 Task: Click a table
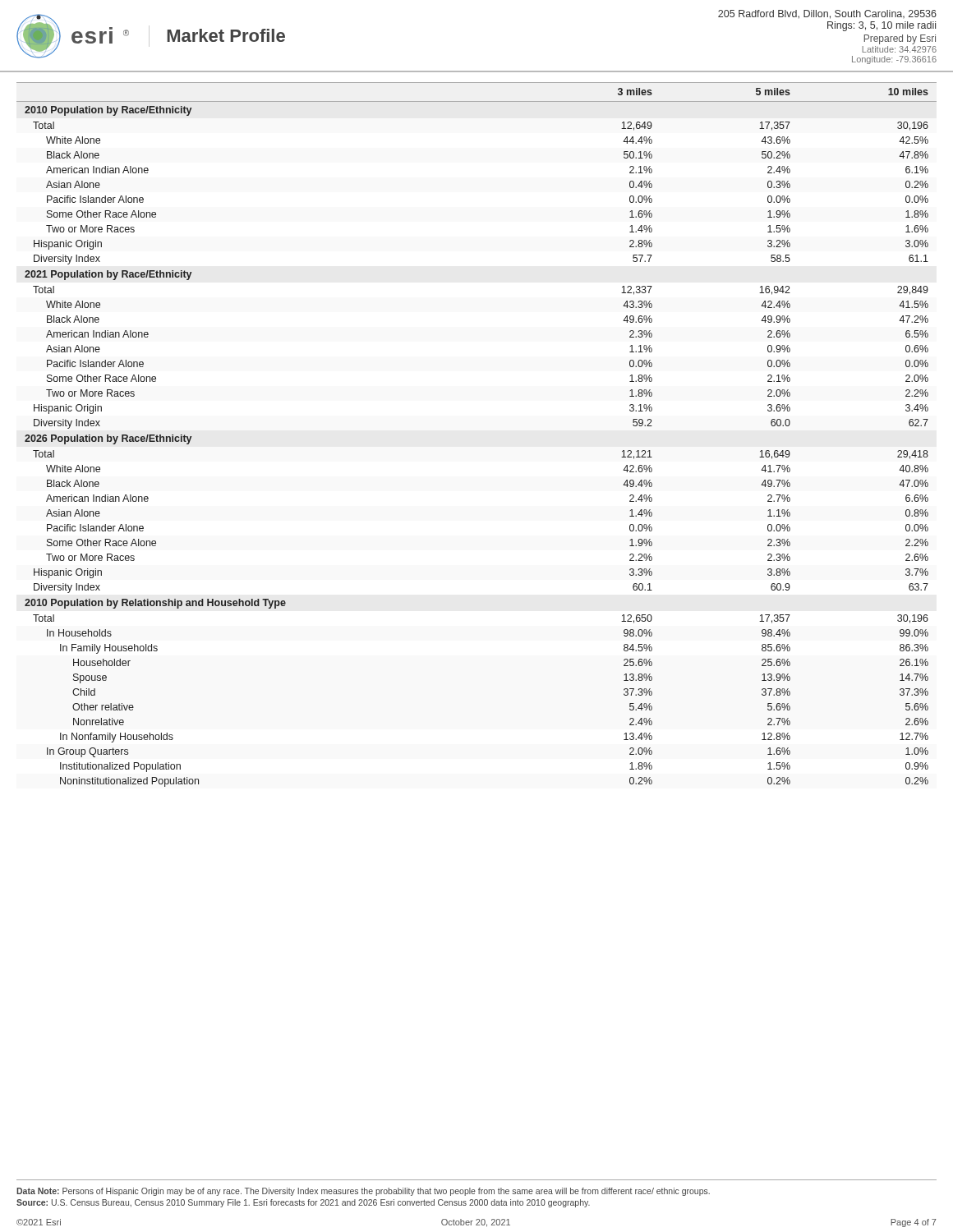[476, 435]
